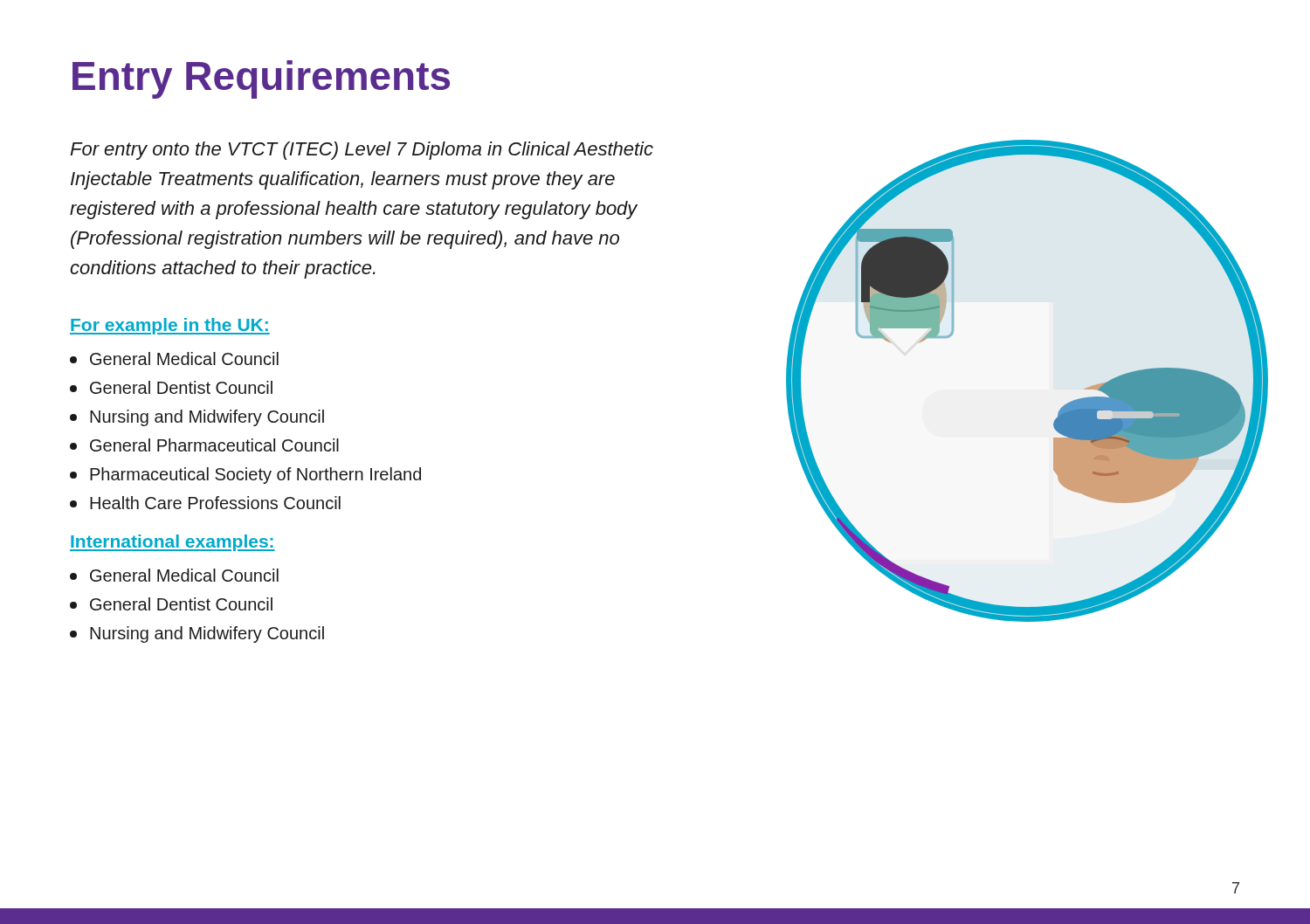Select the element starting "For entry onto the VTCT (ITEC) Level 7"

(362, 208)
